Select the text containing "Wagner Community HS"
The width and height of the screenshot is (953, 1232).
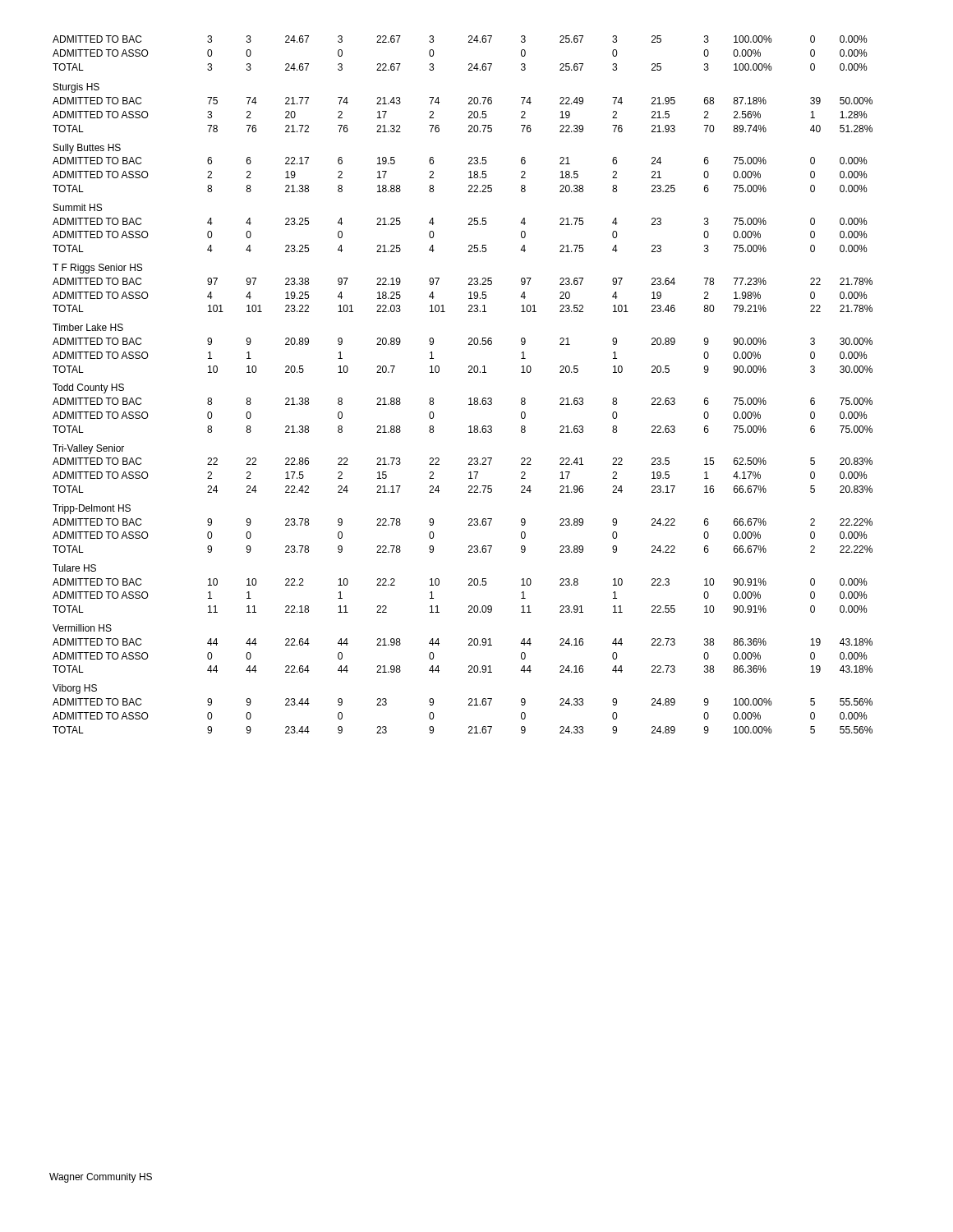click(x=101, y=1177)
